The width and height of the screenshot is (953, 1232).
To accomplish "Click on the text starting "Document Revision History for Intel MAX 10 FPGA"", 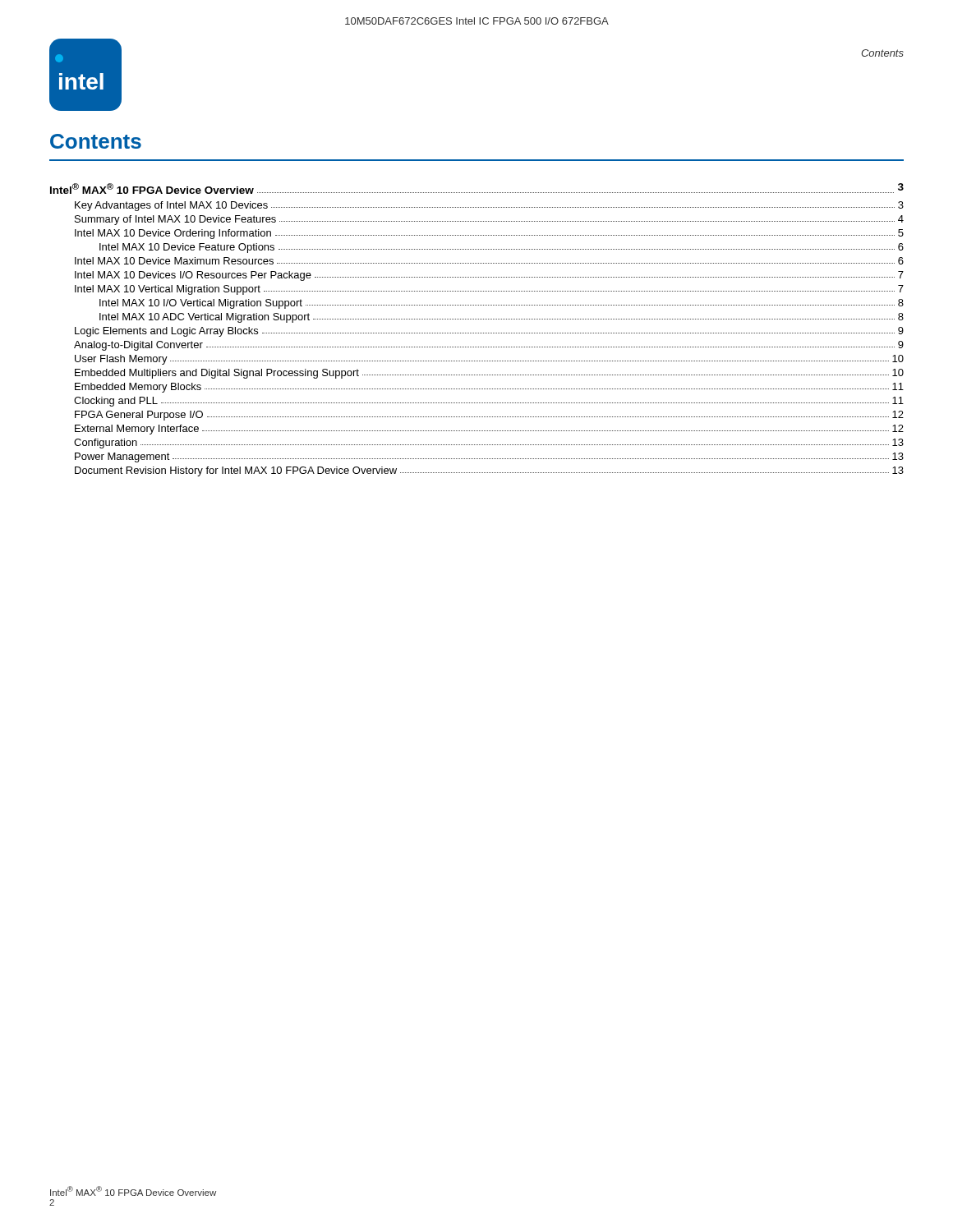I will coord(489,470).
